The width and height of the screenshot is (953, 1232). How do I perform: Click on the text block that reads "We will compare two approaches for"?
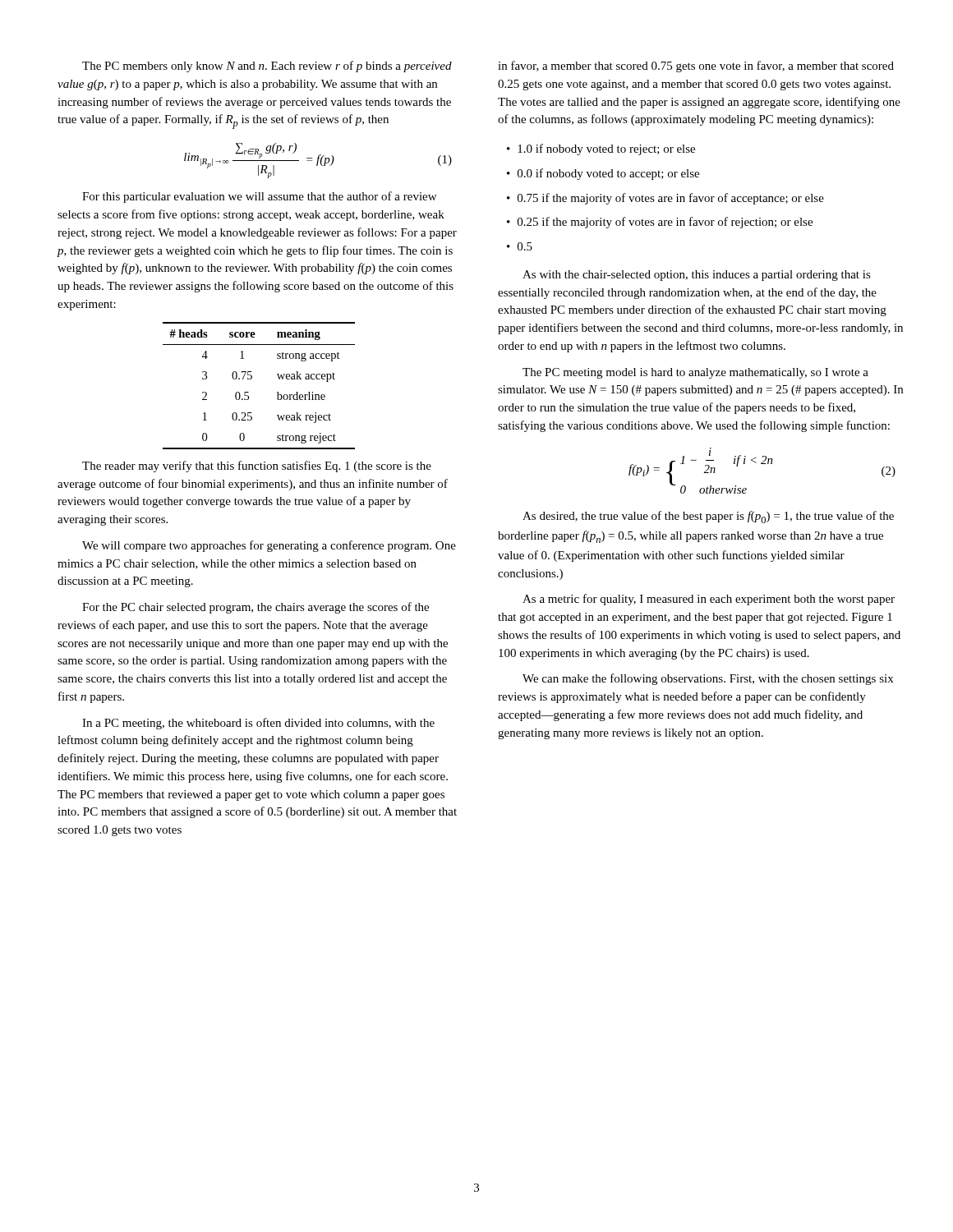[x=259, y=564]
